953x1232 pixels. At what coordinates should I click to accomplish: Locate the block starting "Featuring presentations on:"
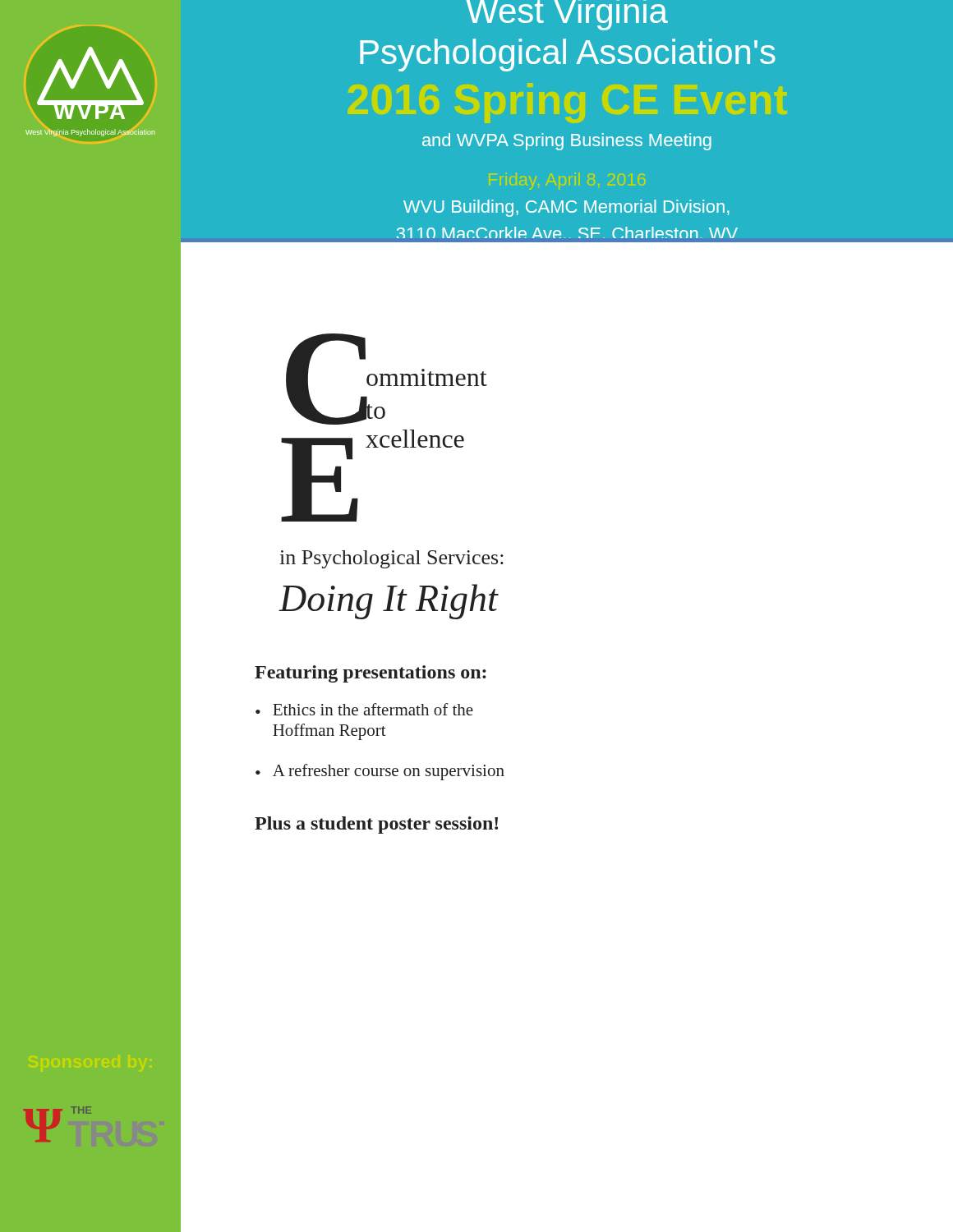(371, 672)
